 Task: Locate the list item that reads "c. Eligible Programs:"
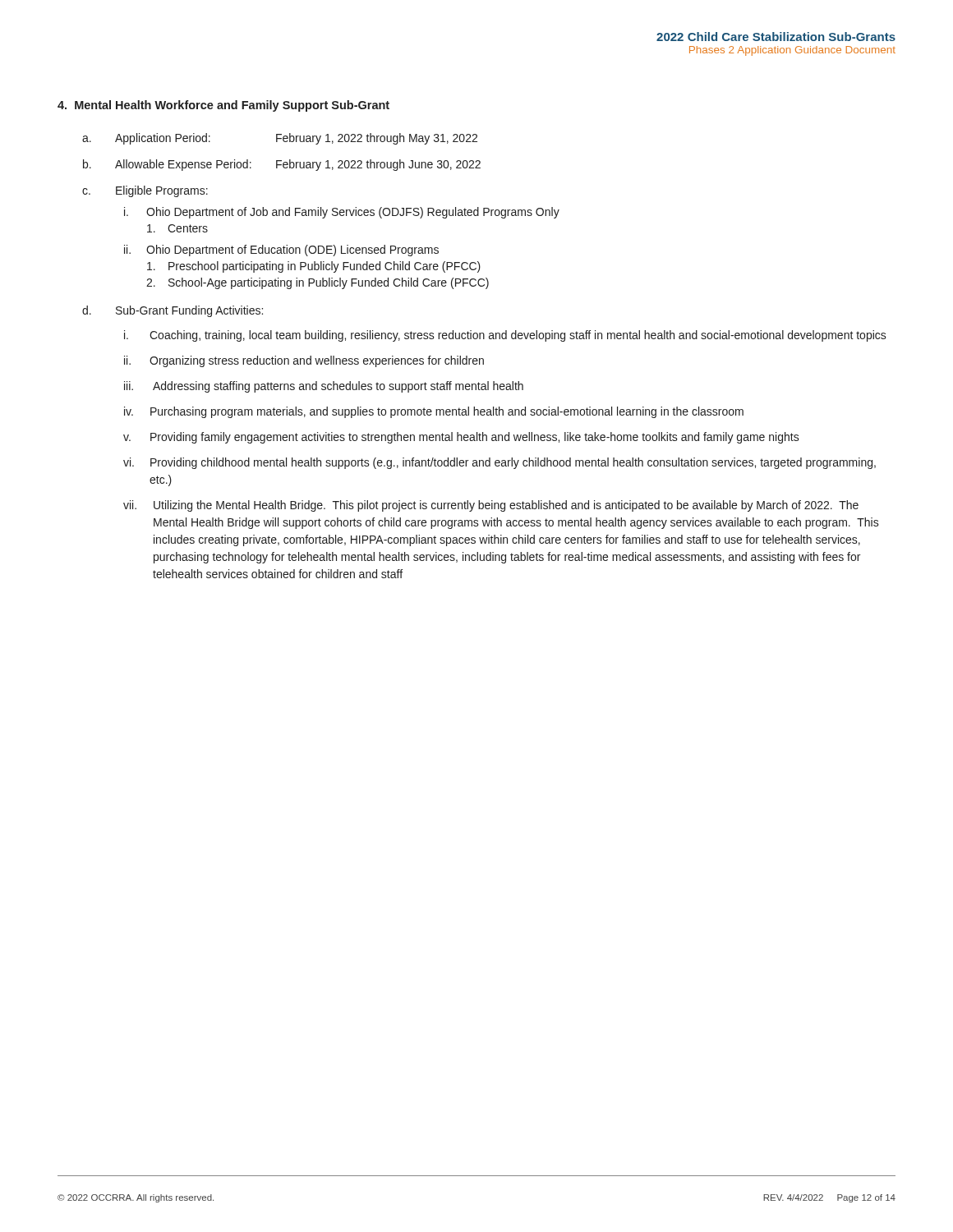[x=145, y=191]
